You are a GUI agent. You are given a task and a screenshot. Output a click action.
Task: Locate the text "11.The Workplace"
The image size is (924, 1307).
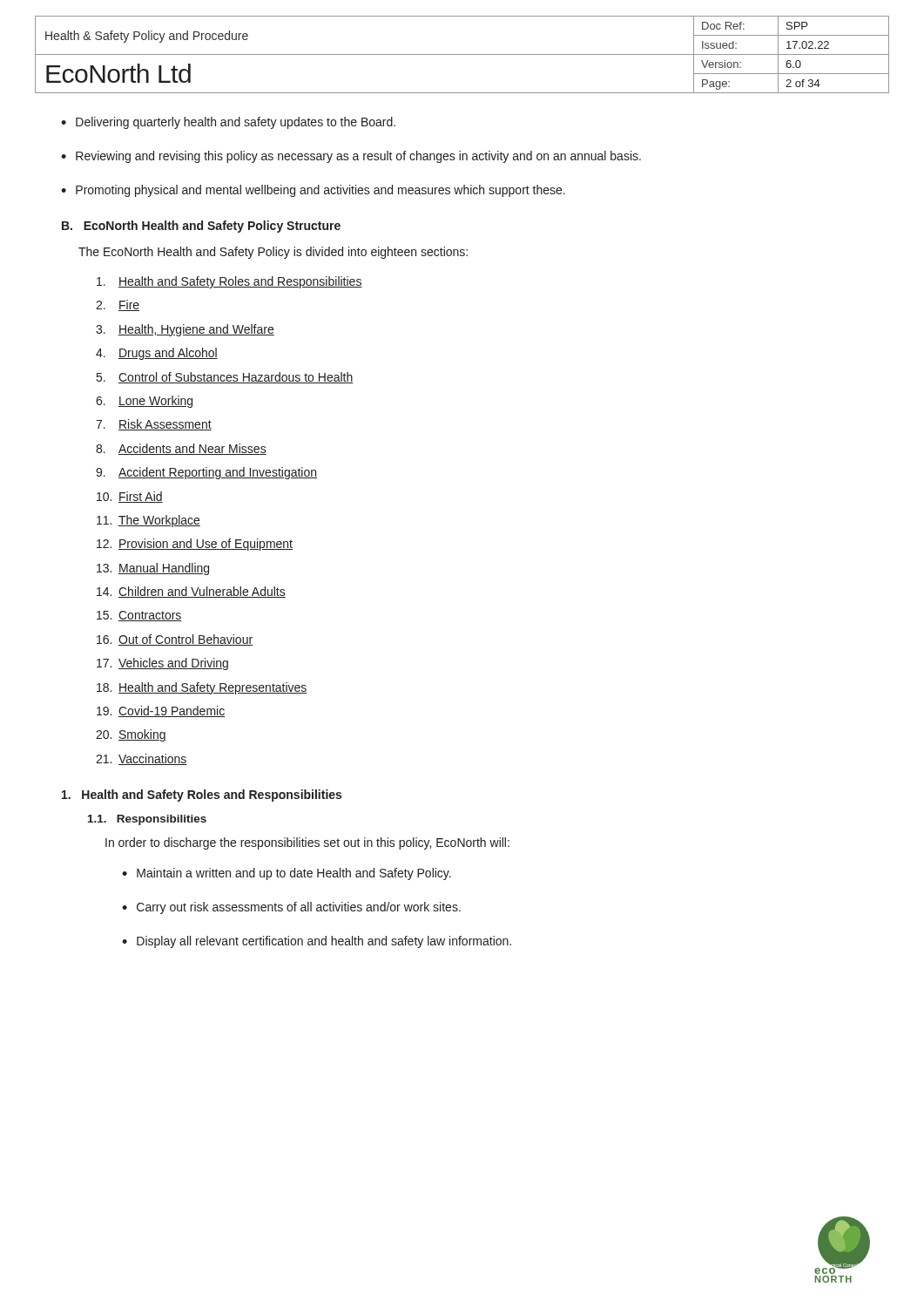[148, 520]
